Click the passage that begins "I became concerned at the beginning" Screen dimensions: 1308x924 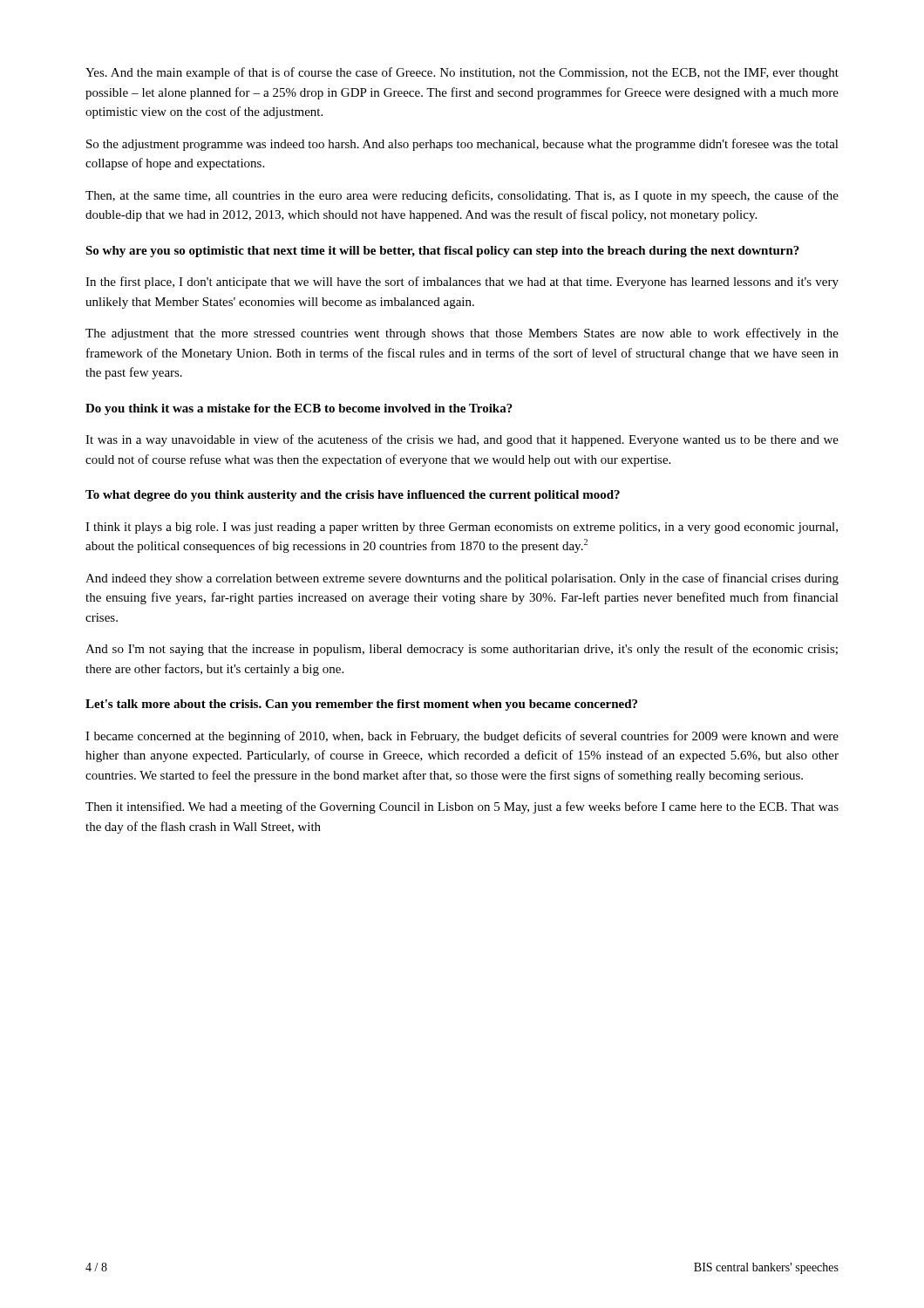pos(462,755)
